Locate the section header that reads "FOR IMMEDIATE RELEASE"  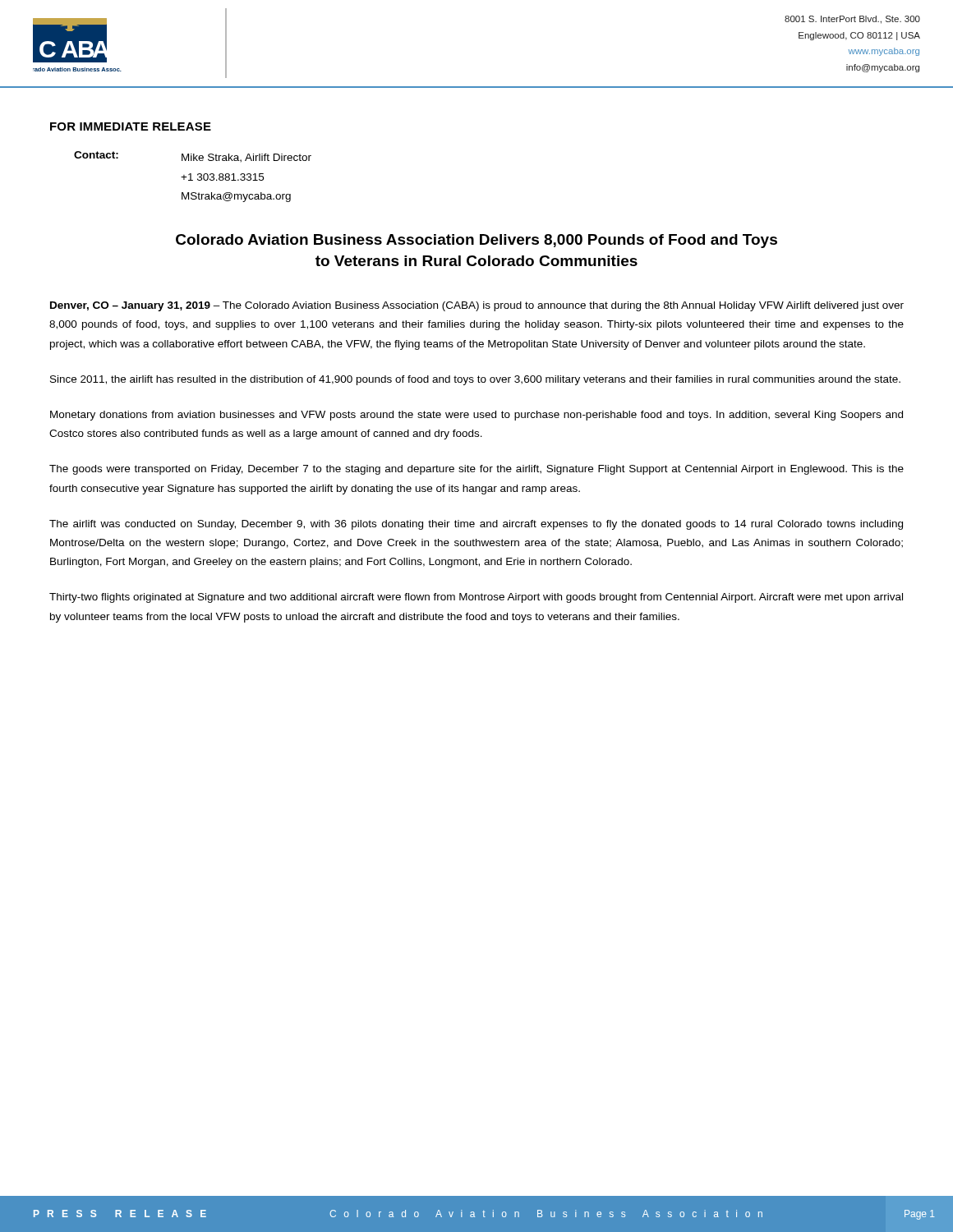(x=130, y=126)
